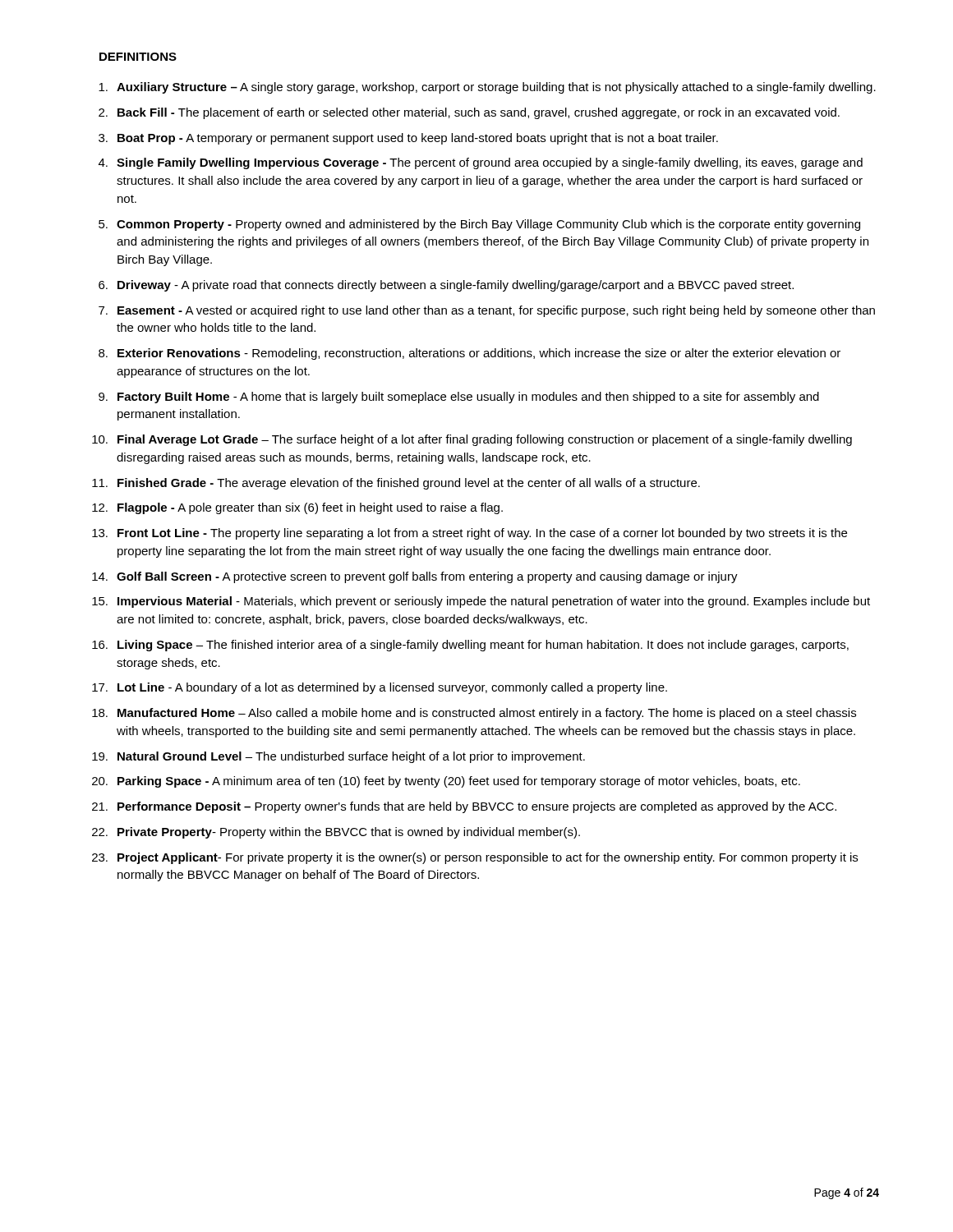Screen dimensions: 1232x953
Task: Where is the passage that starts "5. Common Property - Property owned"?
Action: (x=476, y=242)
